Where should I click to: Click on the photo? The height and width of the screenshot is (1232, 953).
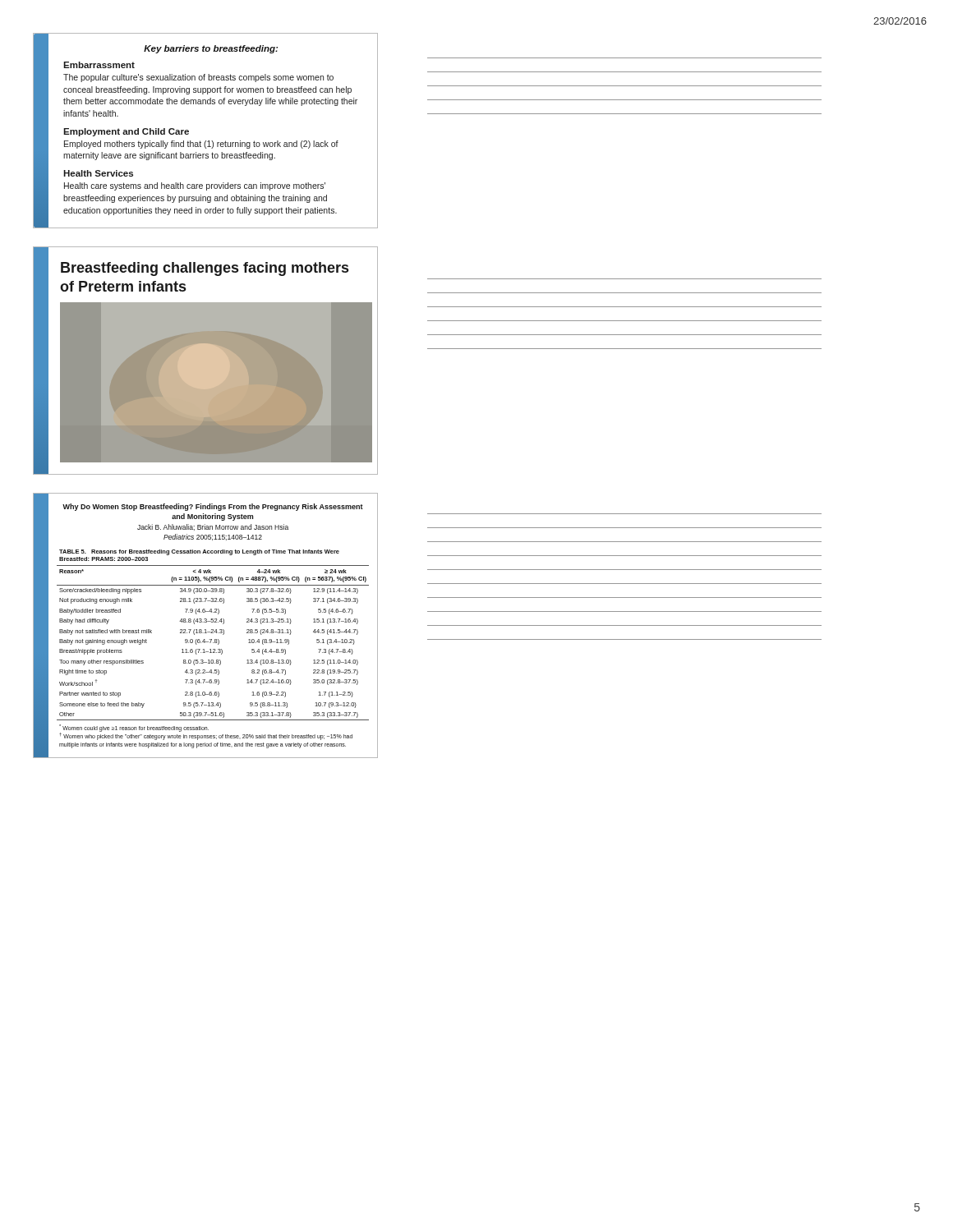coord(213,384)
